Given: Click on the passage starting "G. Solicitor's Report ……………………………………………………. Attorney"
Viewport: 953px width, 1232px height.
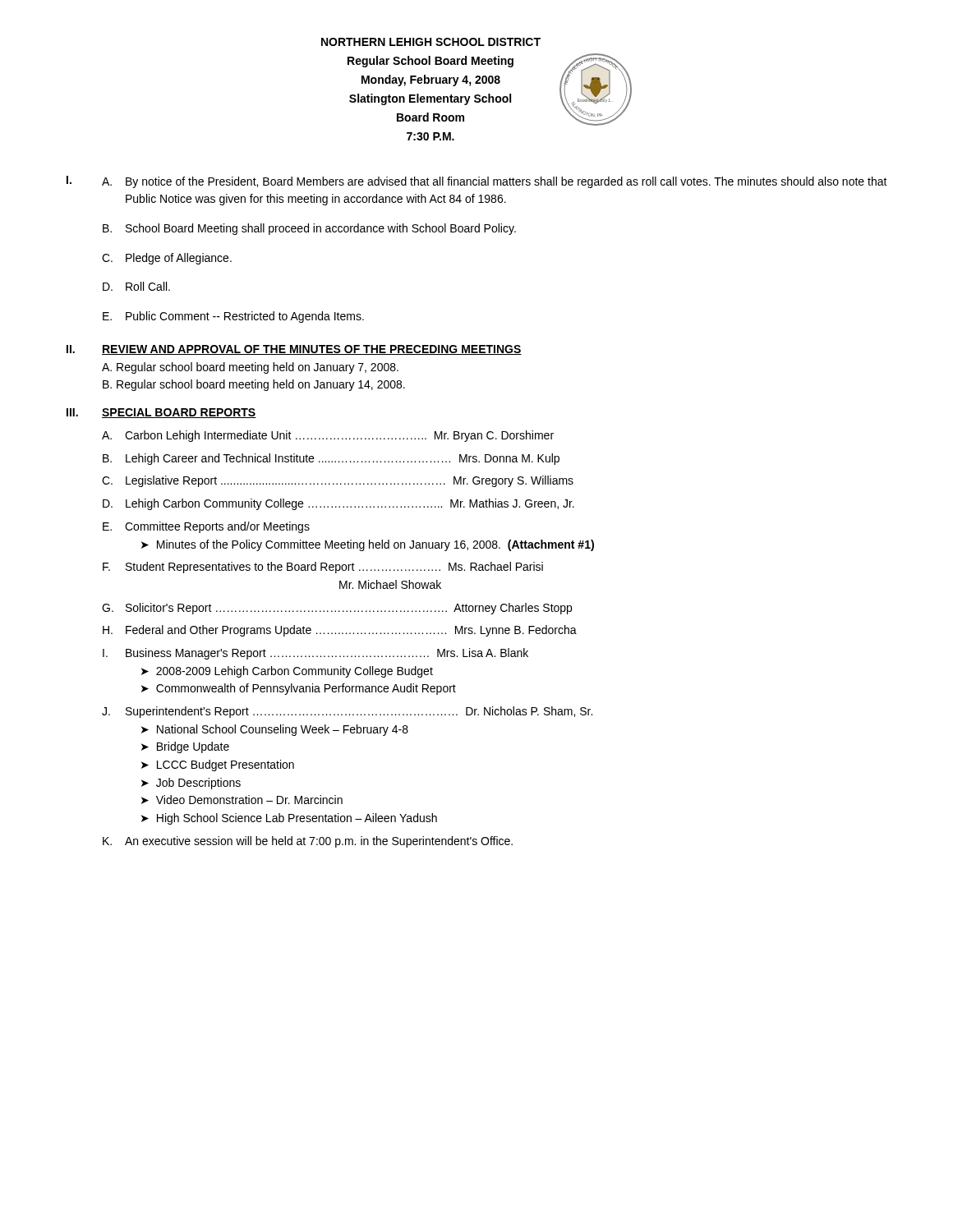Looking at the screenshot, I should point(495,608).
